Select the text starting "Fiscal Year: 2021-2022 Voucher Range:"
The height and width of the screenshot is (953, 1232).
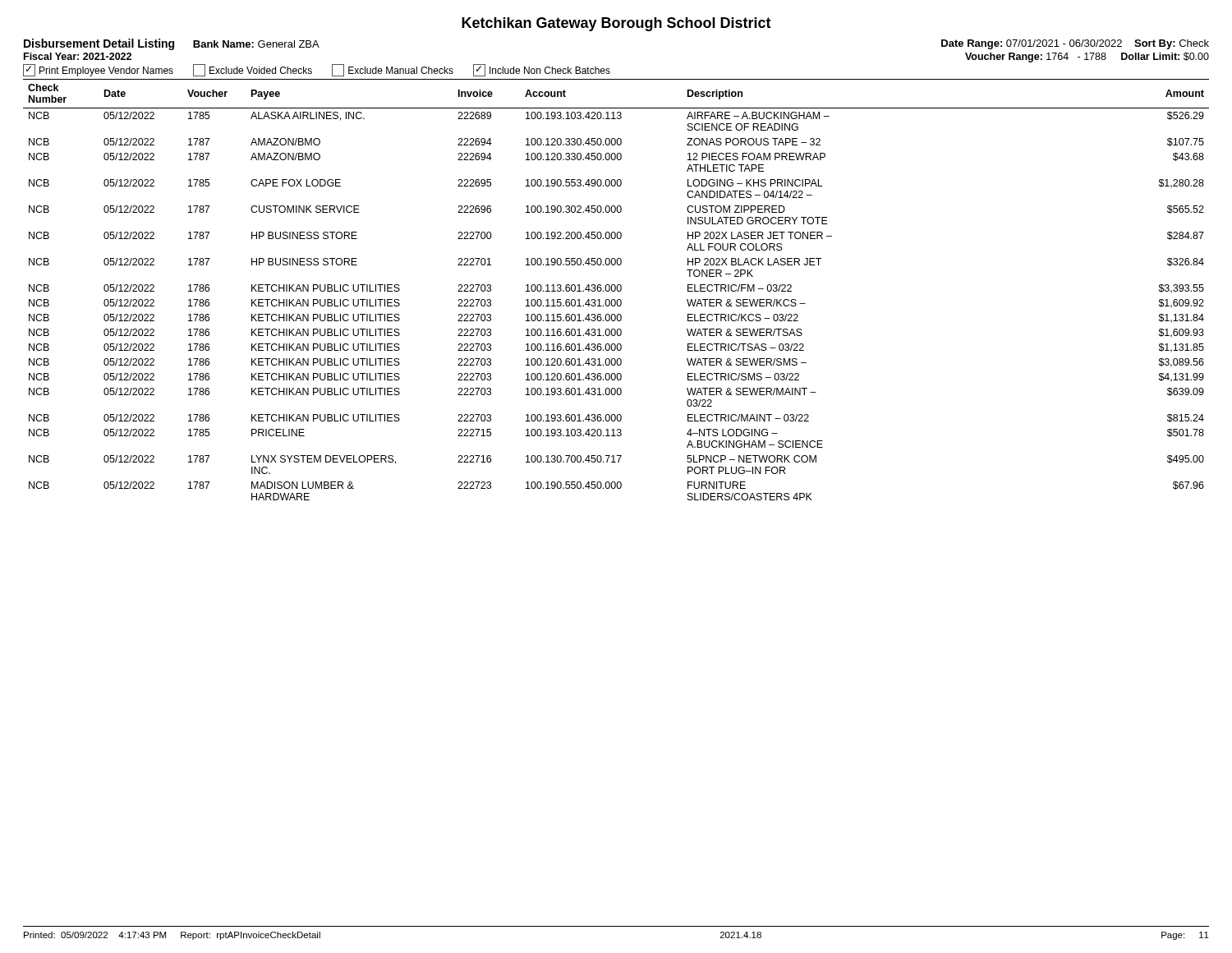point(78,59)
